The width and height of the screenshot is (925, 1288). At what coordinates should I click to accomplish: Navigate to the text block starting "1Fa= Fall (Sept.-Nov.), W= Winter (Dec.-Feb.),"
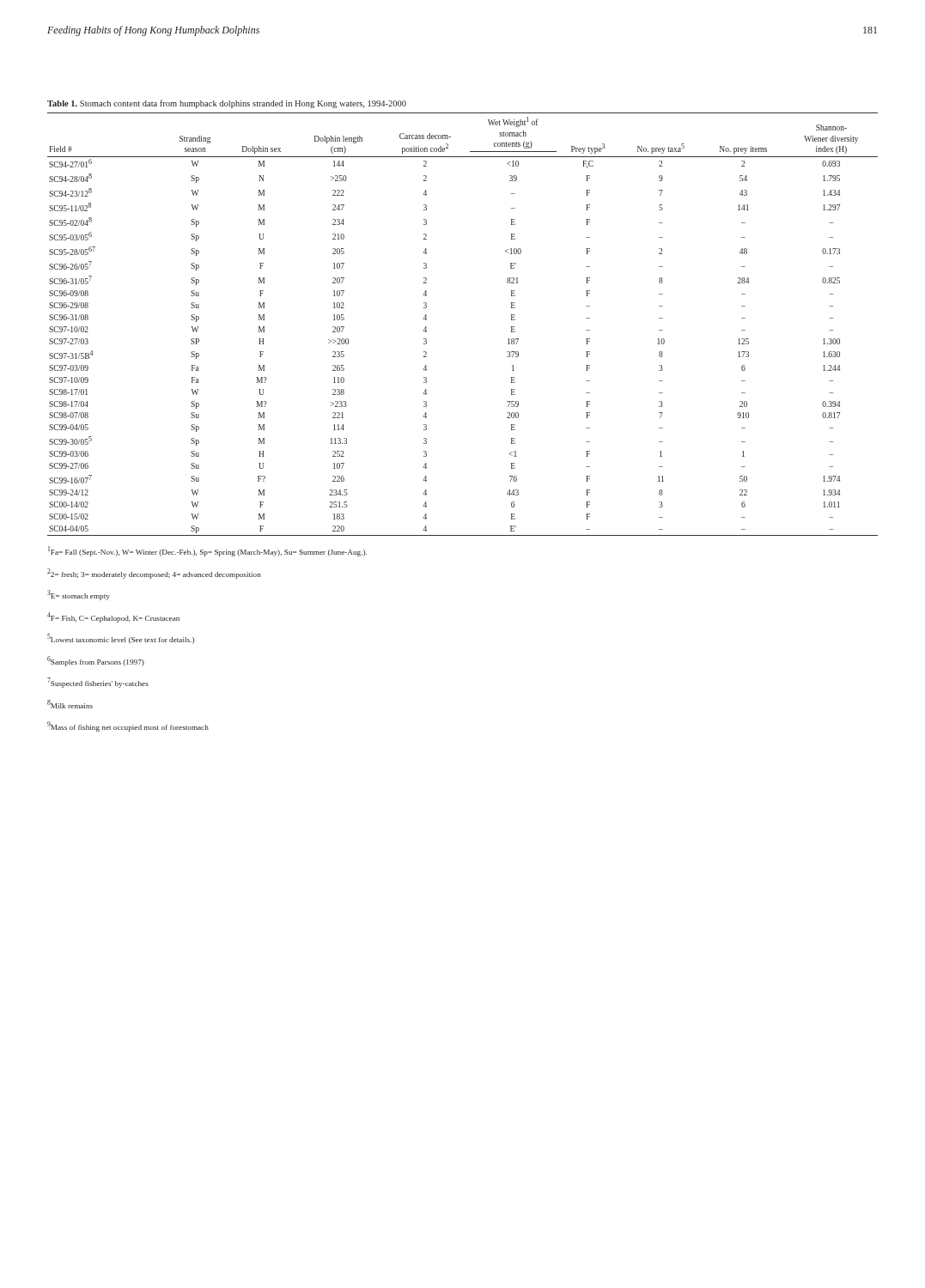point(207,551)
